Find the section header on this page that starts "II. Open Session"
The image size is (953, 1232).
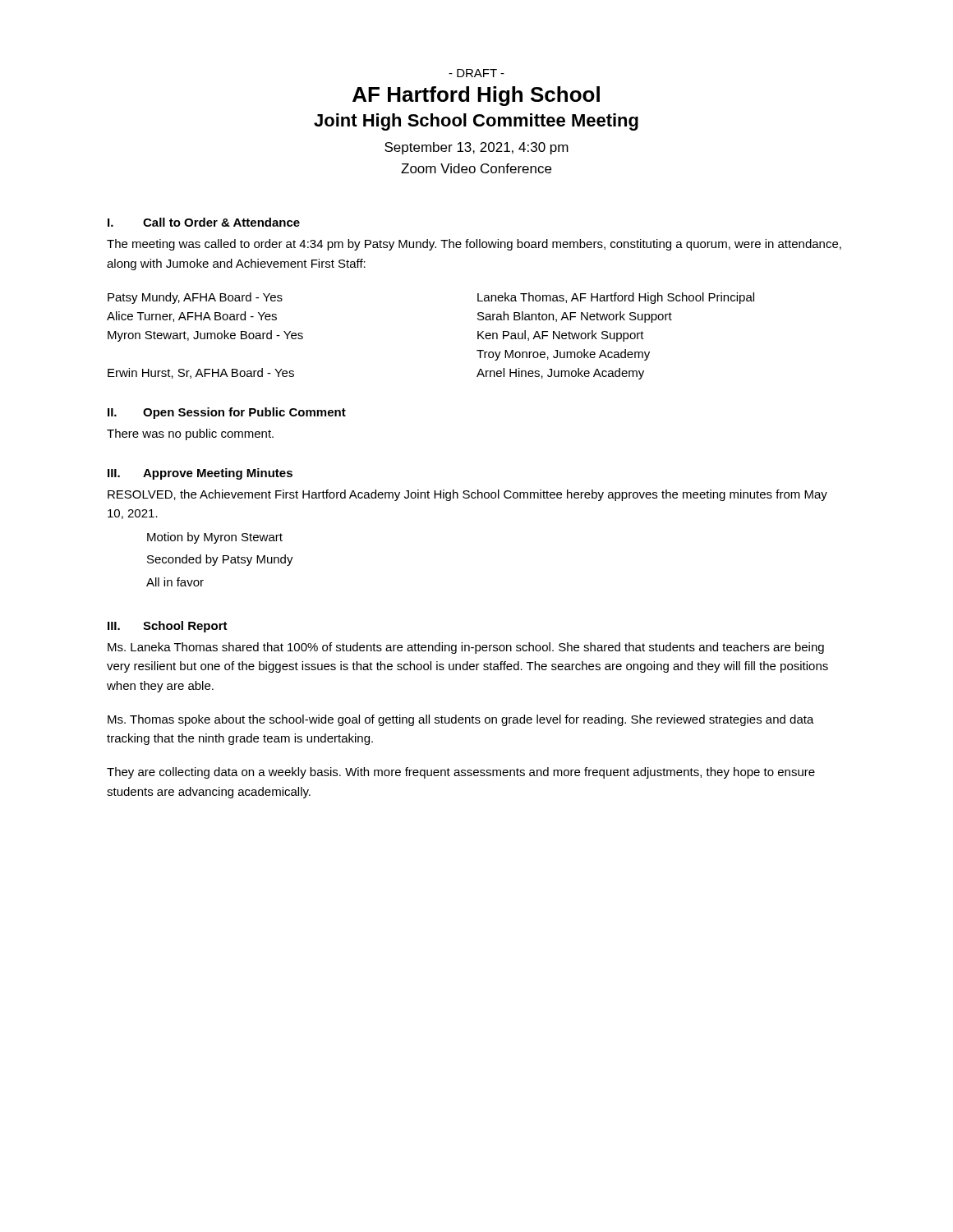226,412
